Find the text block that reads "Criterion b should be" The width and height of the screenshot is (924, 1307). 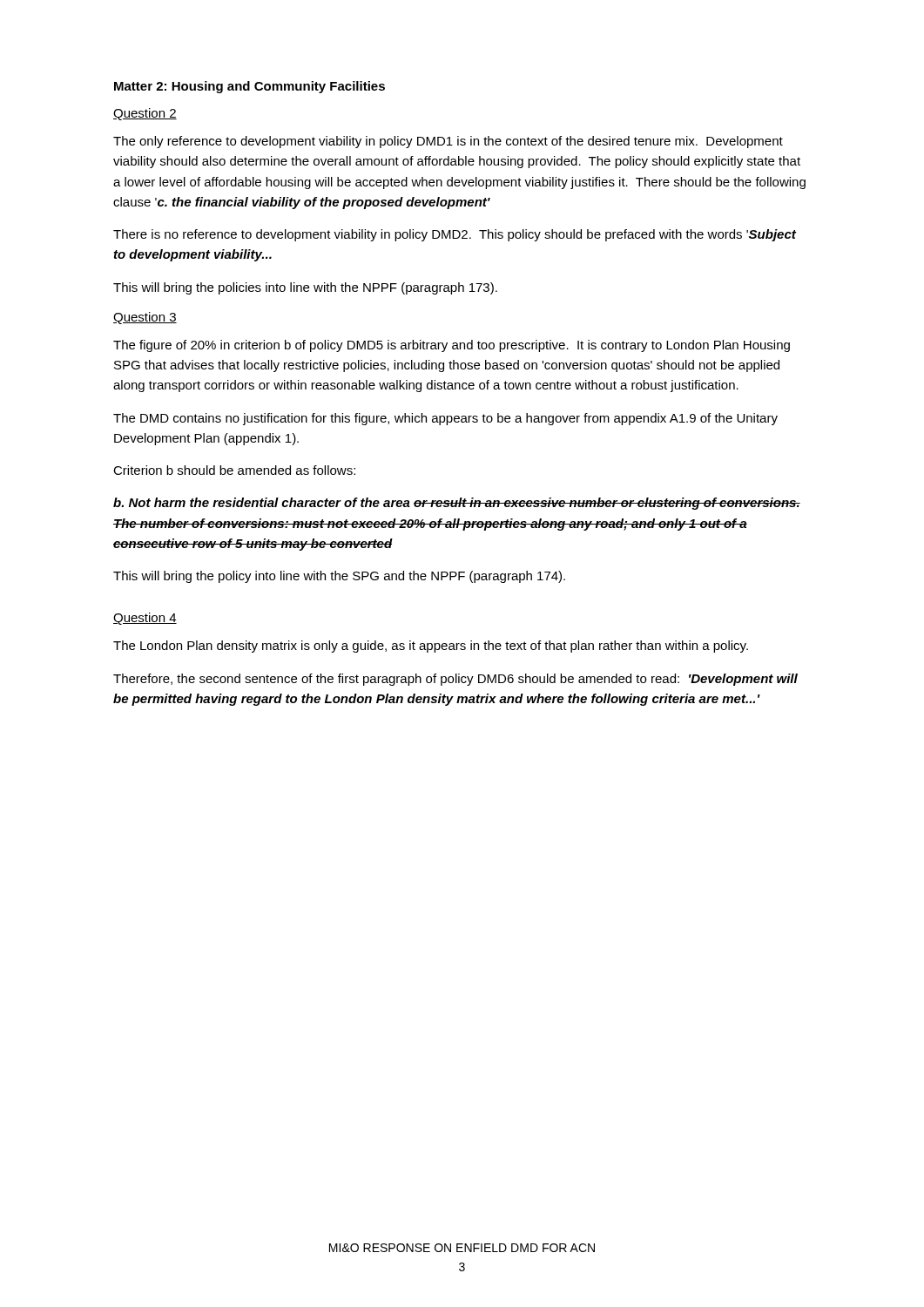[235, 470]
